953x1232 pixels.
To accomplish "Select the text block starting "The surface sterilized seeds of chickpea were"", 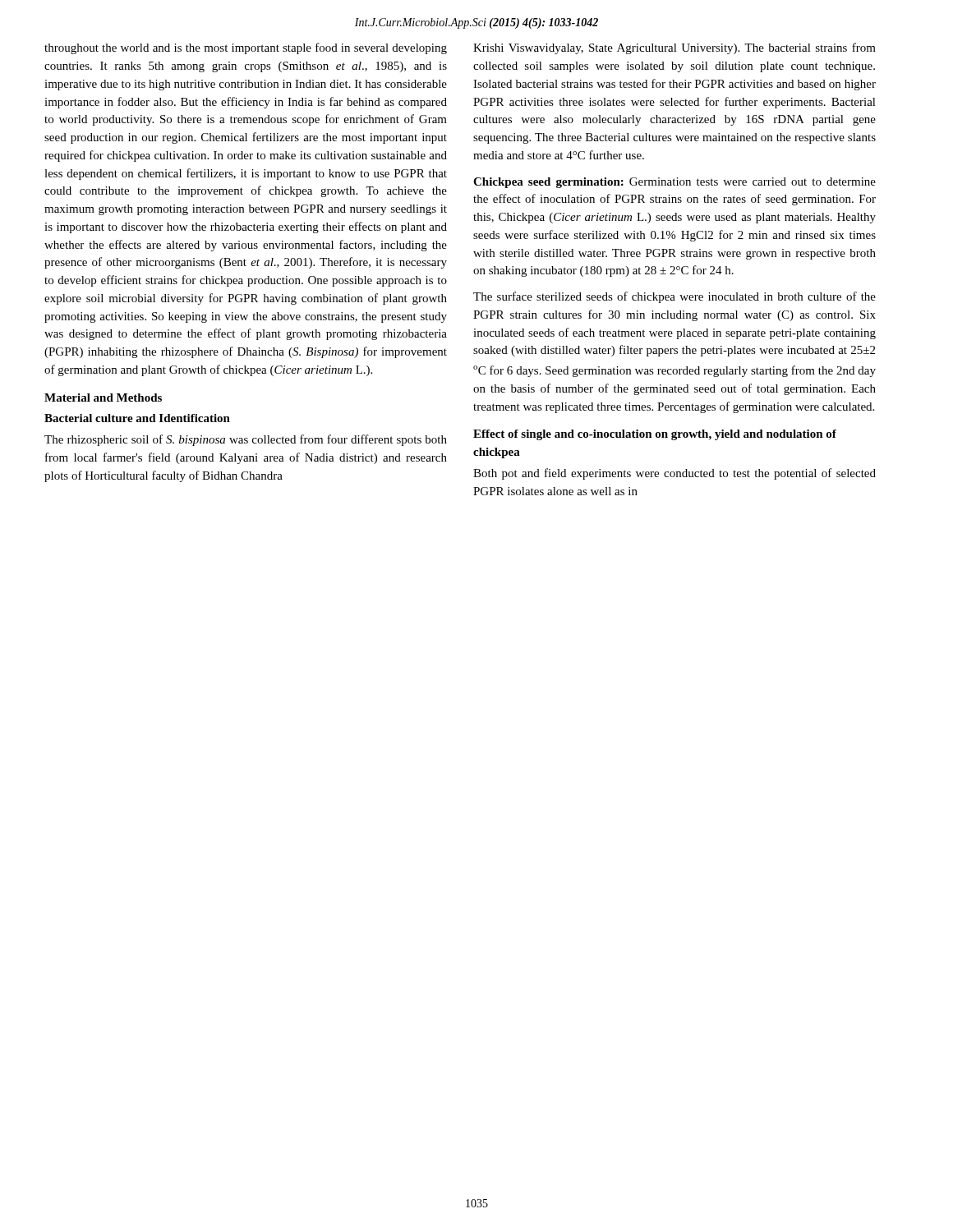I will pos(675,352).
